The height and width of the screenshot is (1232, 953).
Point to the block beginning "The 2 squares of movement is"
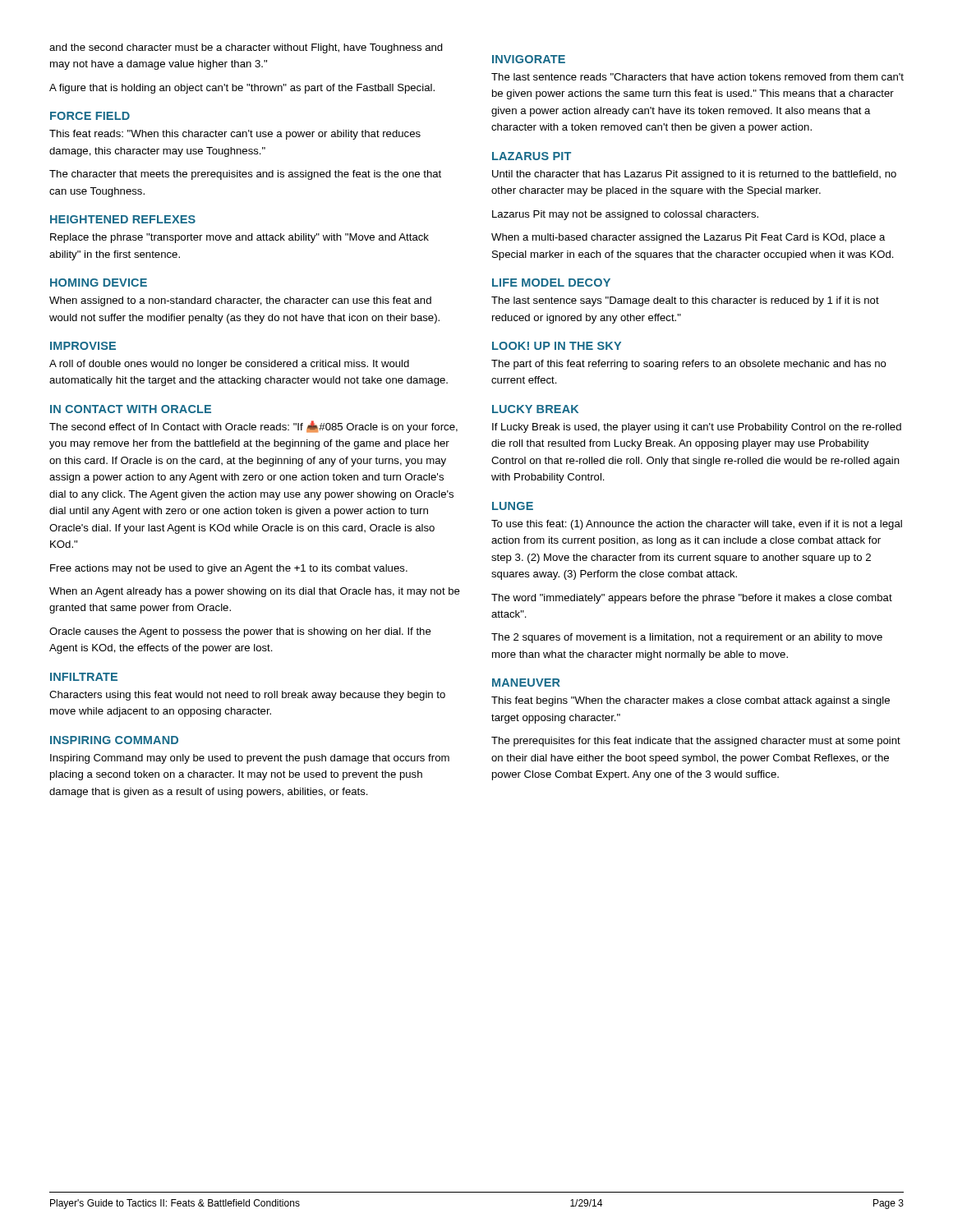tap(687, 646)
